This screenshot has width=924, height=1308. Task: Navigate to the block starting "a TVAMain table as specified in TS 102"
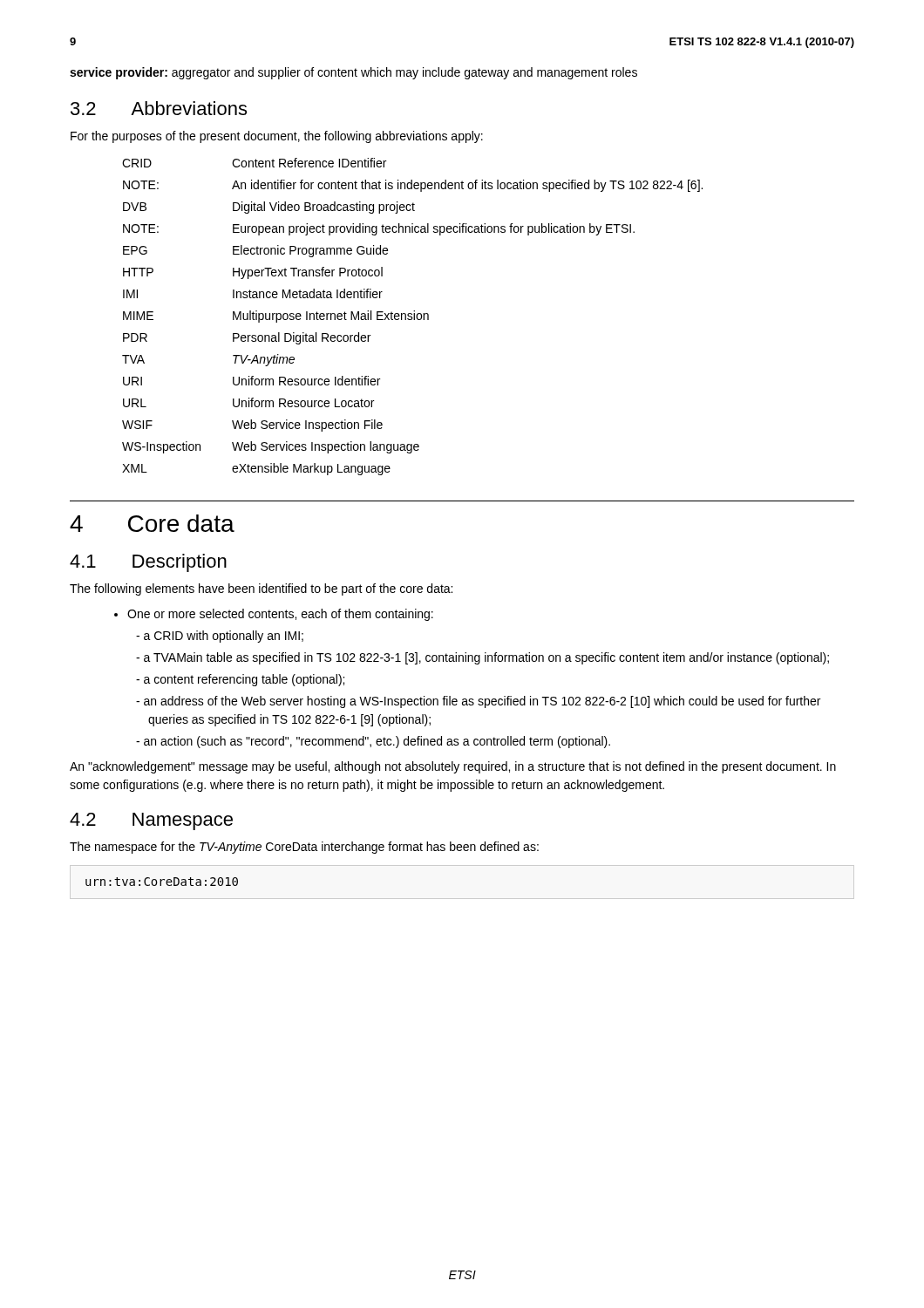point(487,657)
